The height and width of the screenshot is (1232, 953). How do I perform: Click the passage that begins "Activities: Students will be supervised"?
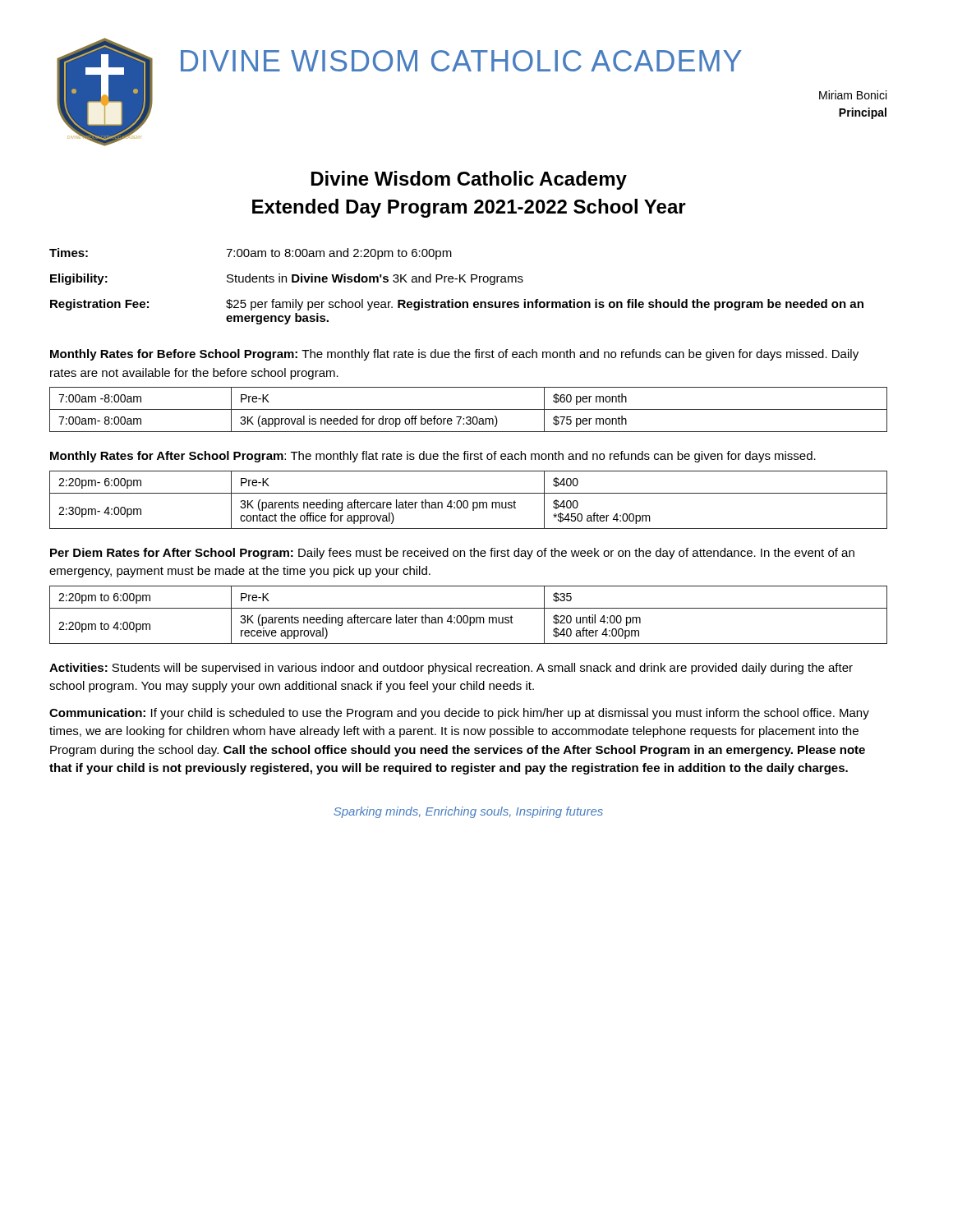tap(451, 676)
